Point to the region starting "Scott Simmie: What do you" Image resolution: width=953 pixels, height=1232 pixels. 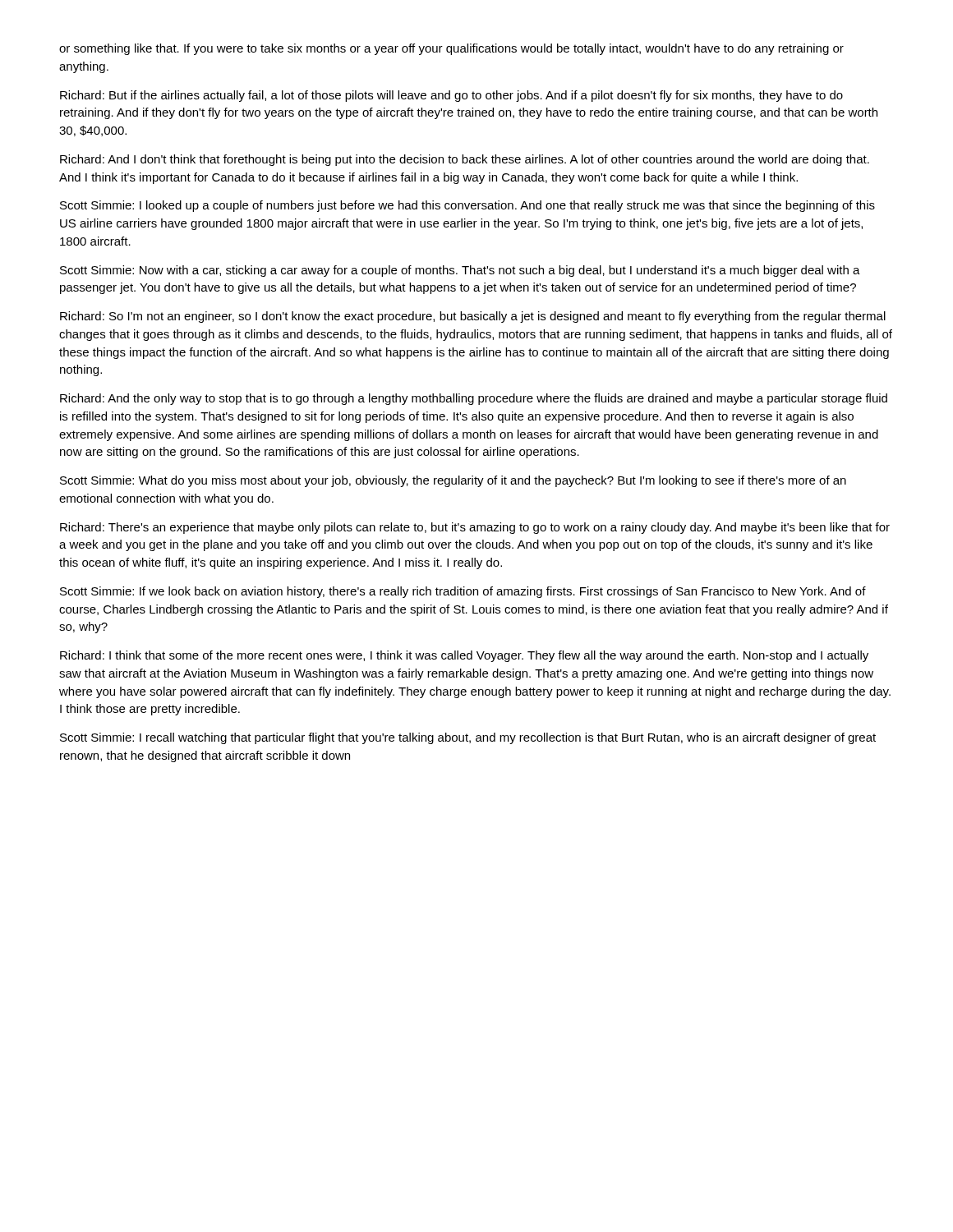point(453,489)
